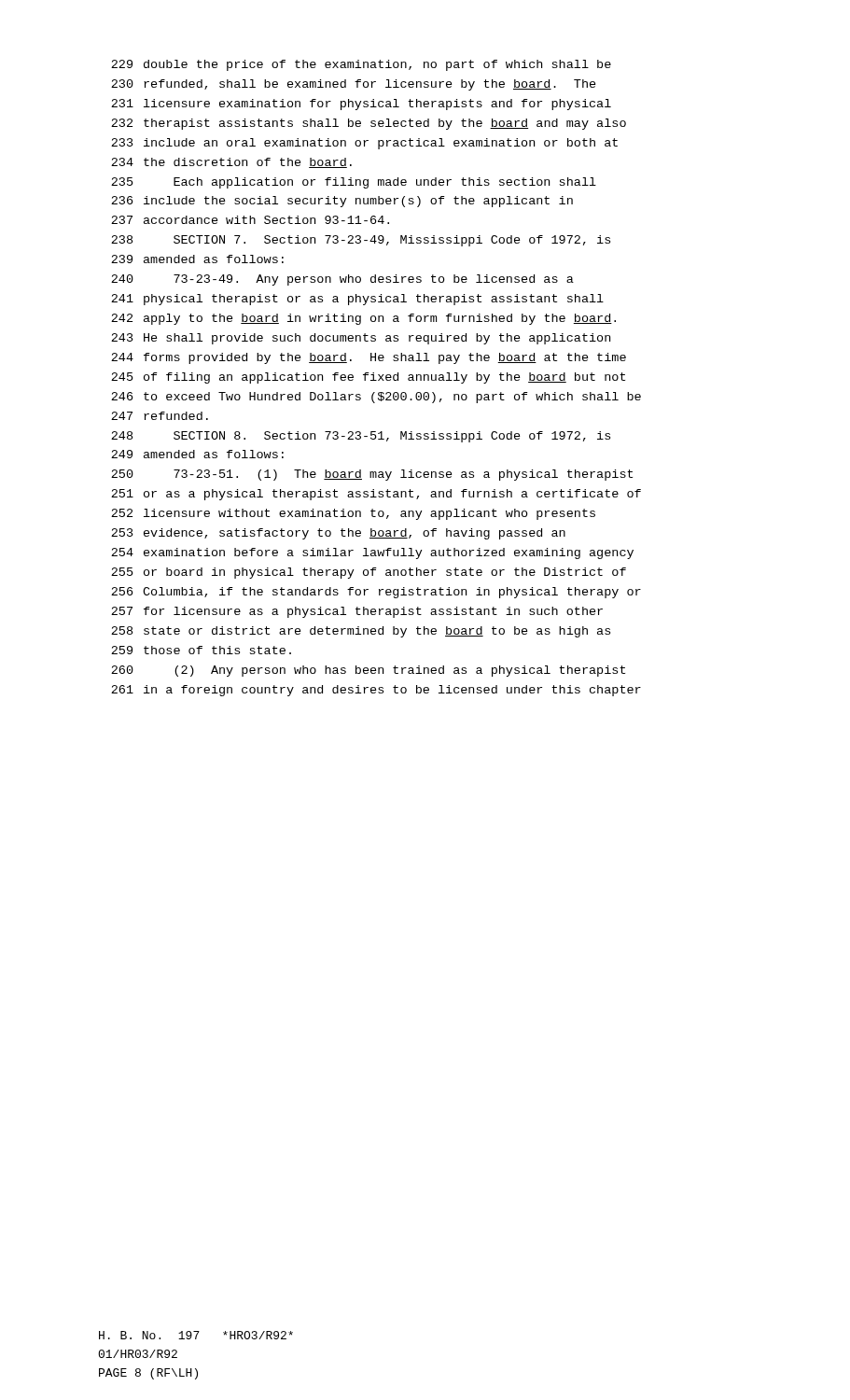The image size is (850, 1400).
Task: Select the text block that says "255or board in physical therapy of another"
Action: click(x=362, y=573)
